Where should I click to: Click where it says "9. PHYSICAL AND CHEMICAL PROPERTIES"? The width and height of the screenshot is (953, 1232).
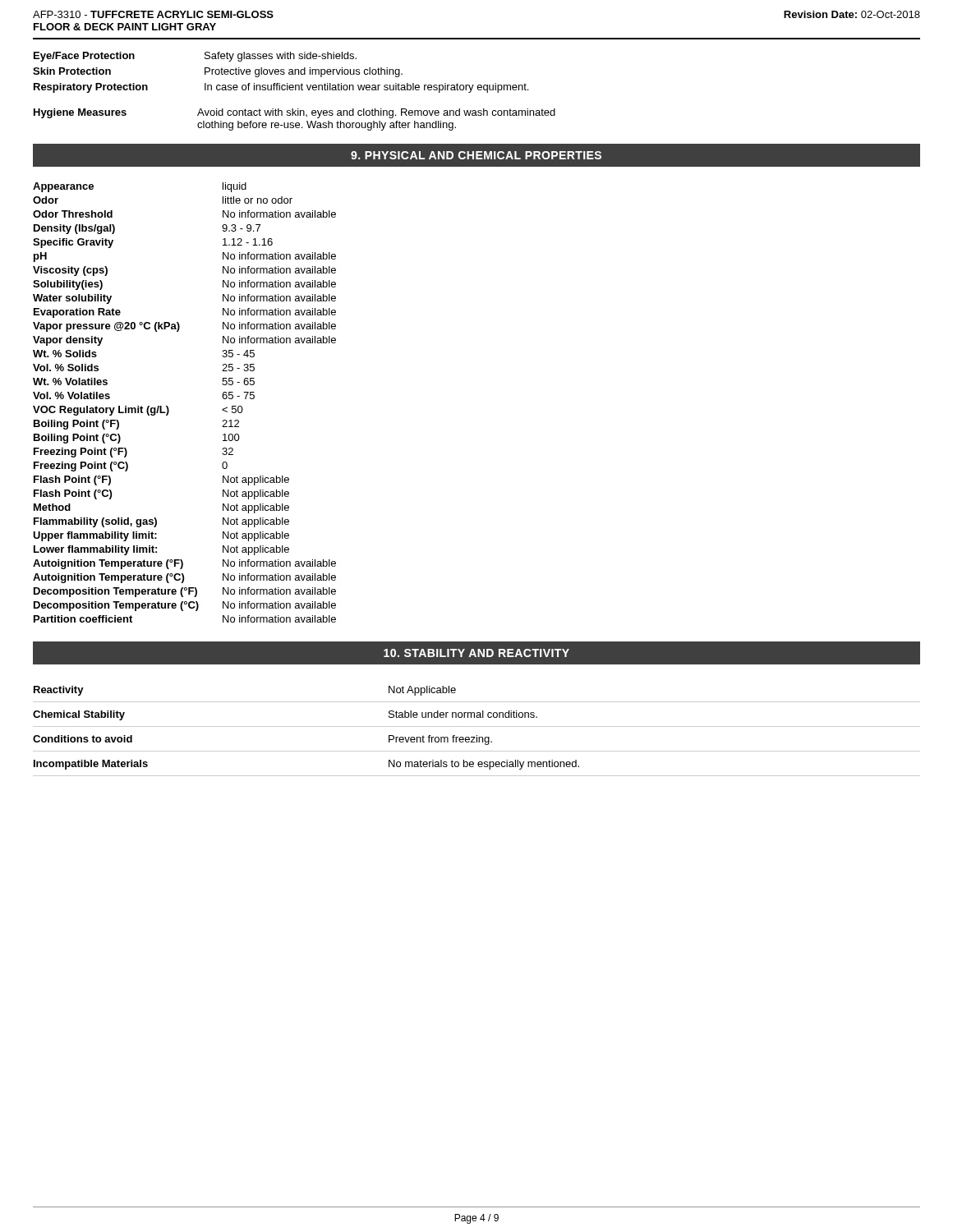[476, 155]
